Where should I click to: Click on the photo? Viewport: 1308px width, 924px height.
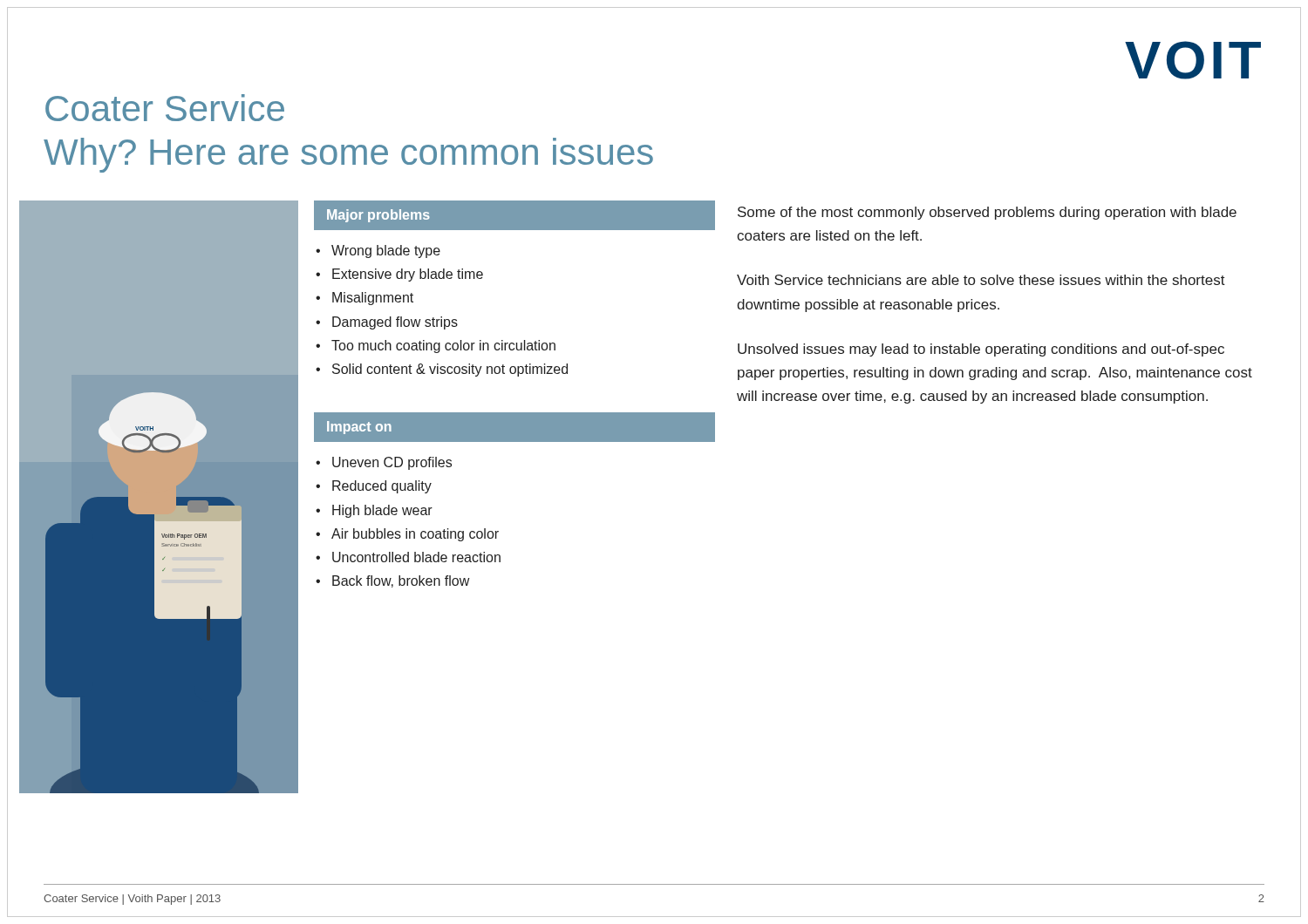point(159,497)
